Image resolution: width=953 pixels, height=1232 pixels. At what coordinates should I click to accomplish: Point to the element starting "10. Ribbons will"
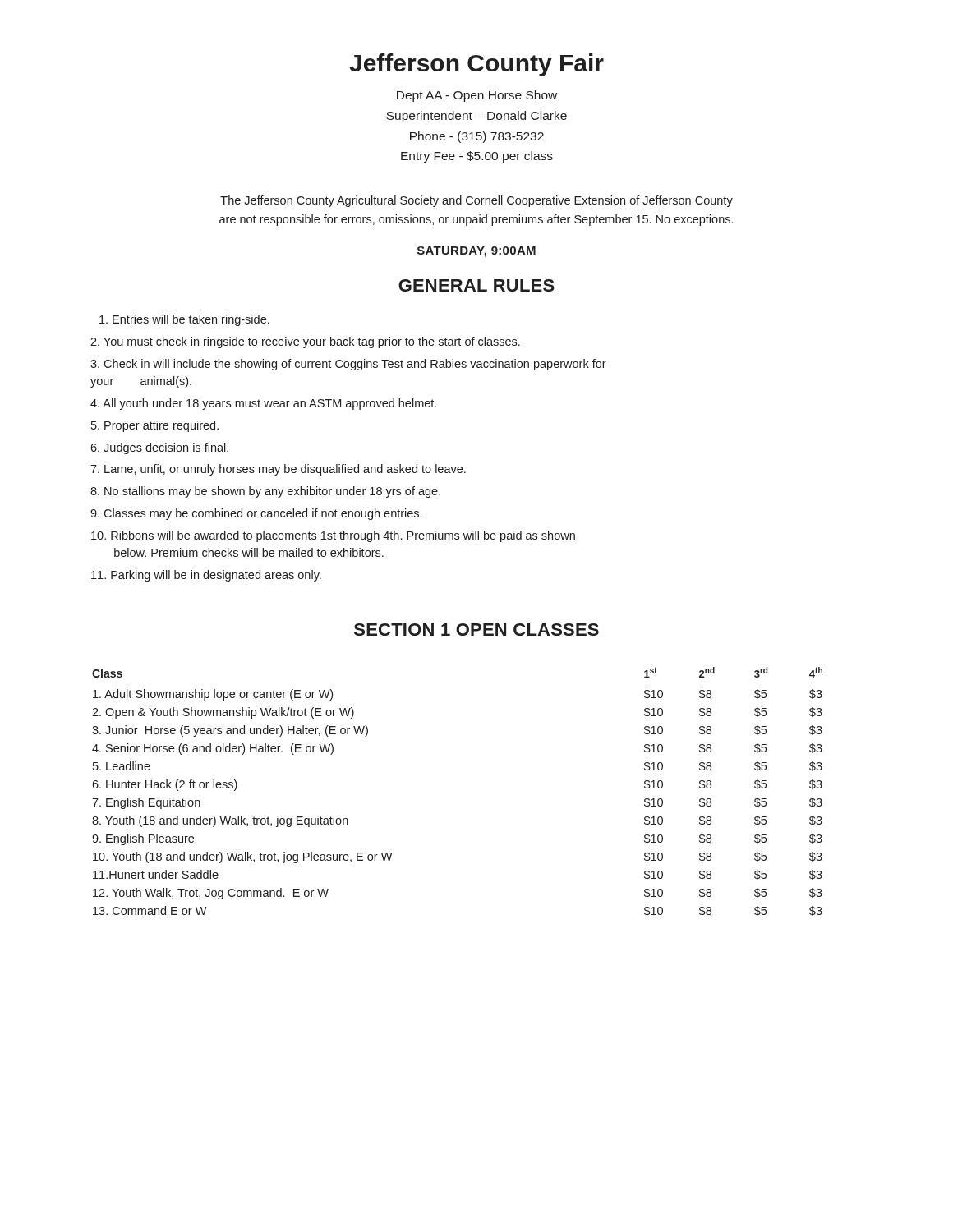click(333, 544)
